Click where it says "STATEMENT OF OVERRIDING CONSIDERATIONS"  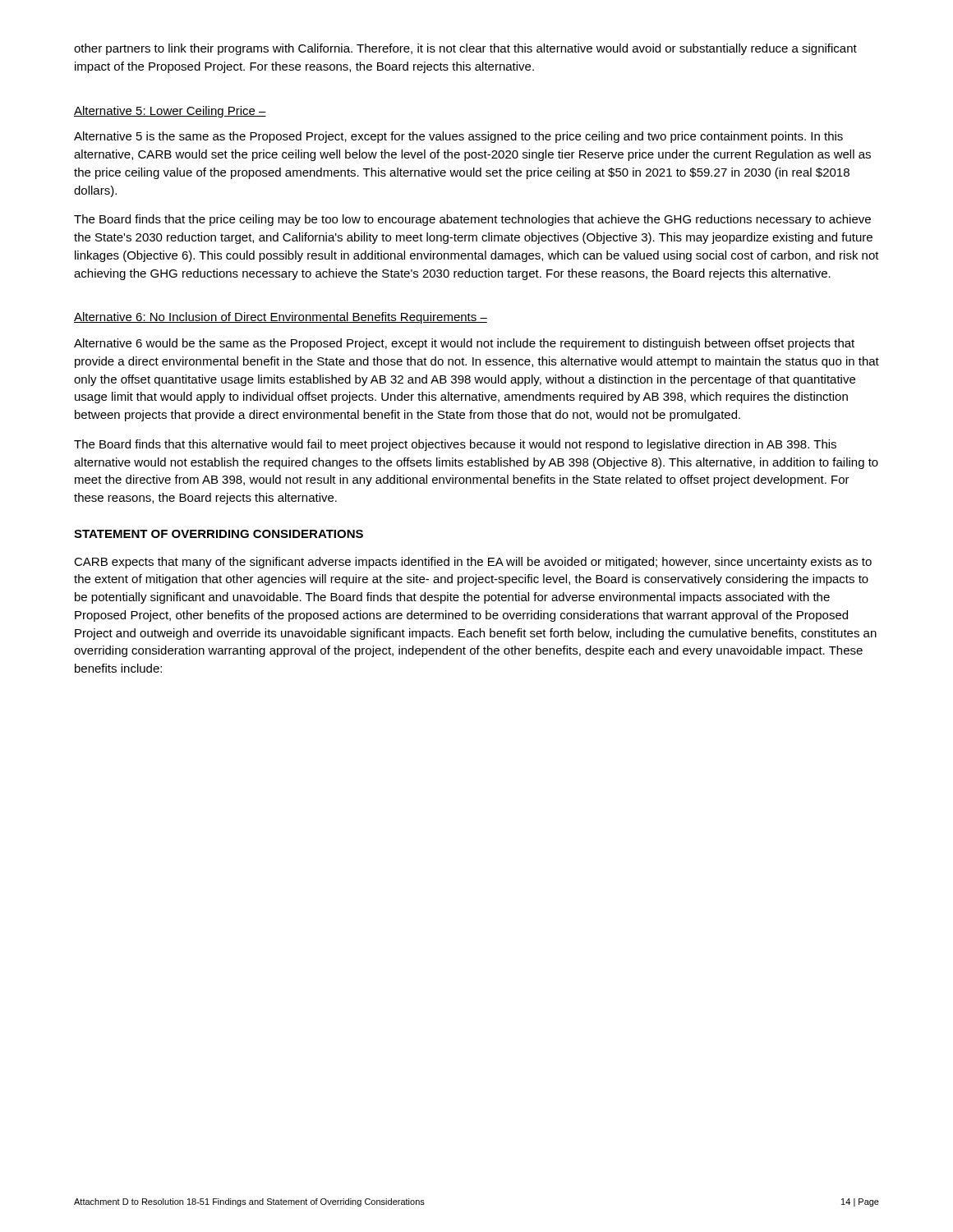click(x=219, y=533)
